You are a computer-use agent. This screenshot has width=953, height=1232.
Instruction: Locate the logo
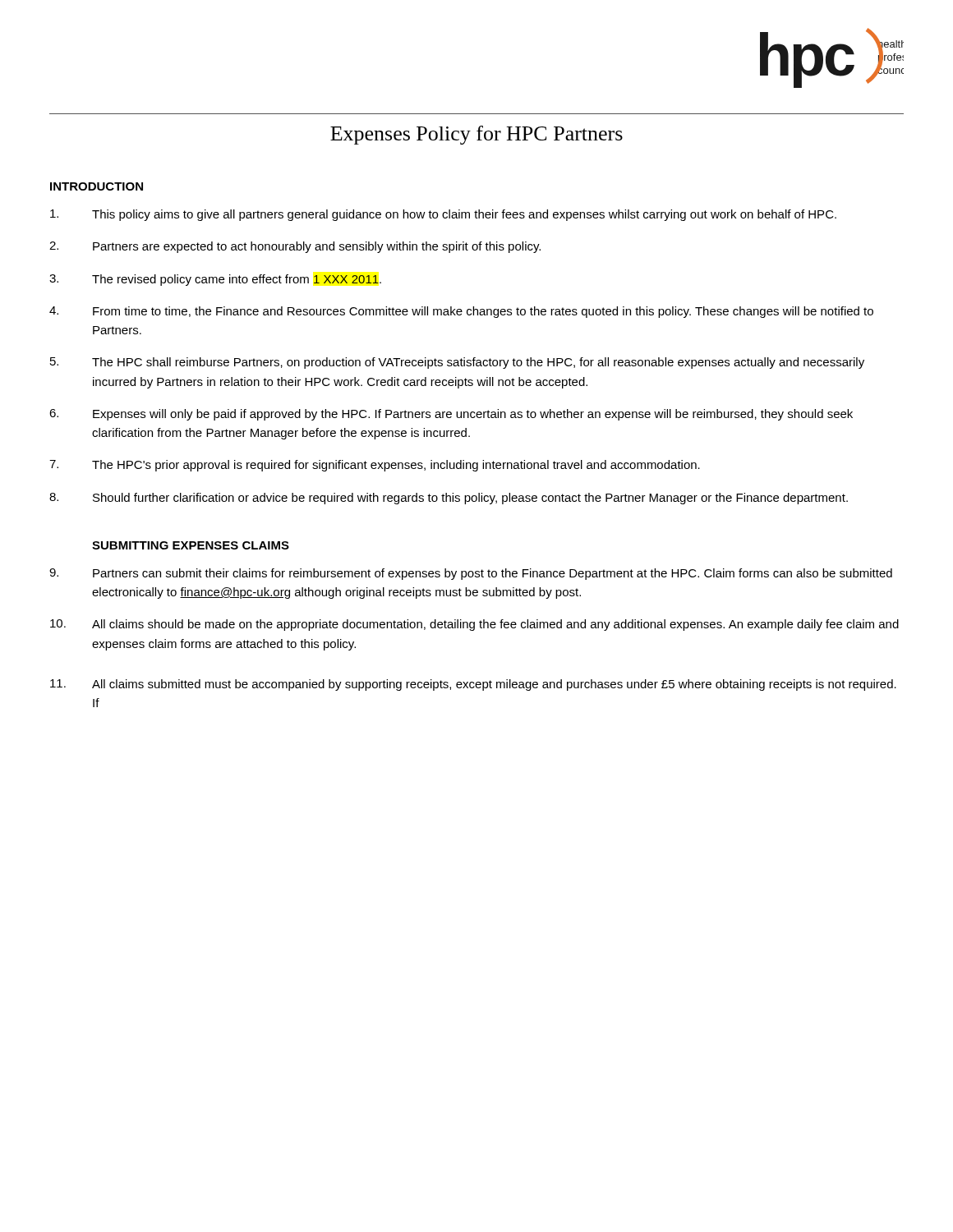coord(830,60)
